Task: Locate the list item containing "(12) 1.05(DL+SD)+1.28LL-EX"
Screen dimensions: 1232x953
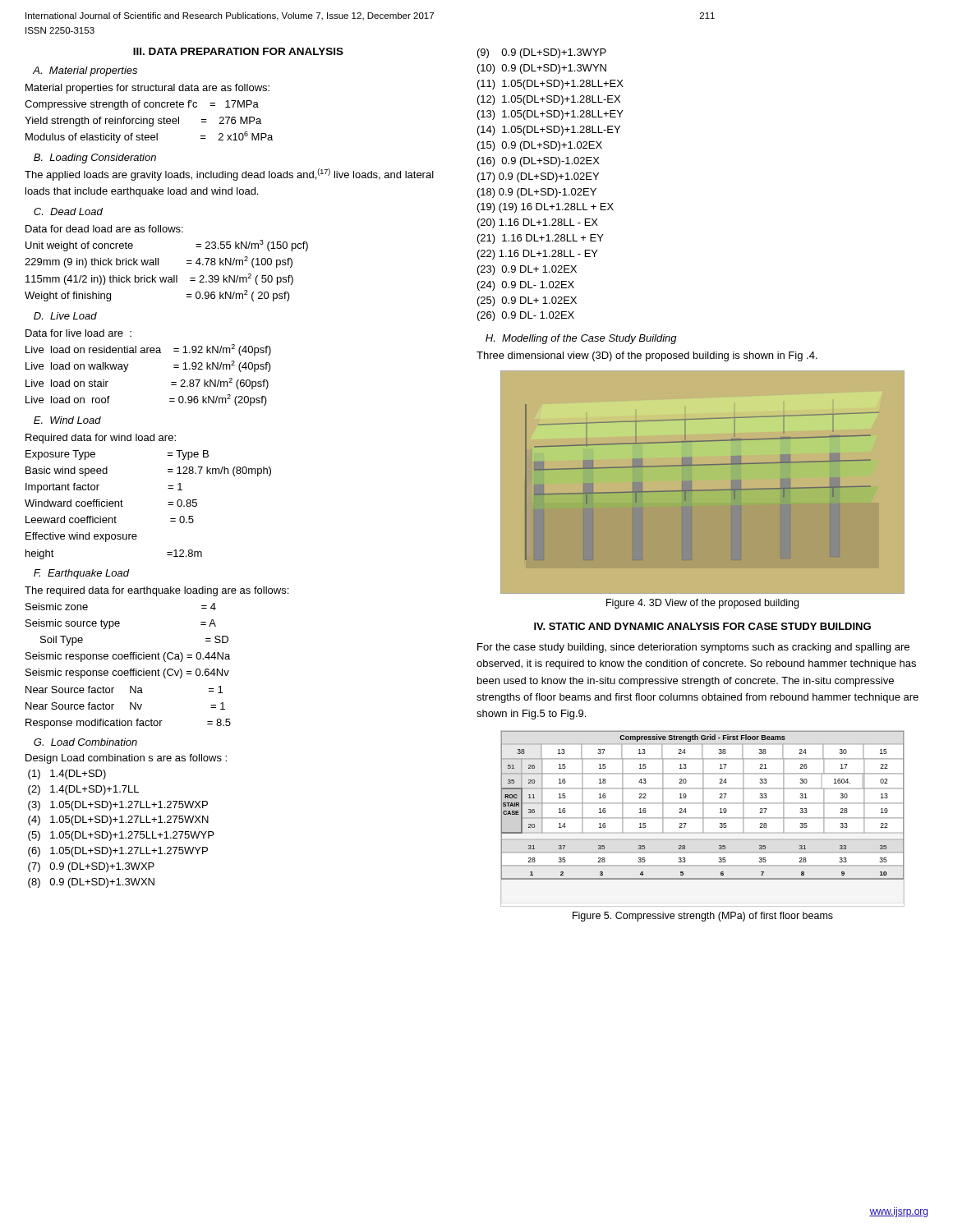Action: click(549, 99)
